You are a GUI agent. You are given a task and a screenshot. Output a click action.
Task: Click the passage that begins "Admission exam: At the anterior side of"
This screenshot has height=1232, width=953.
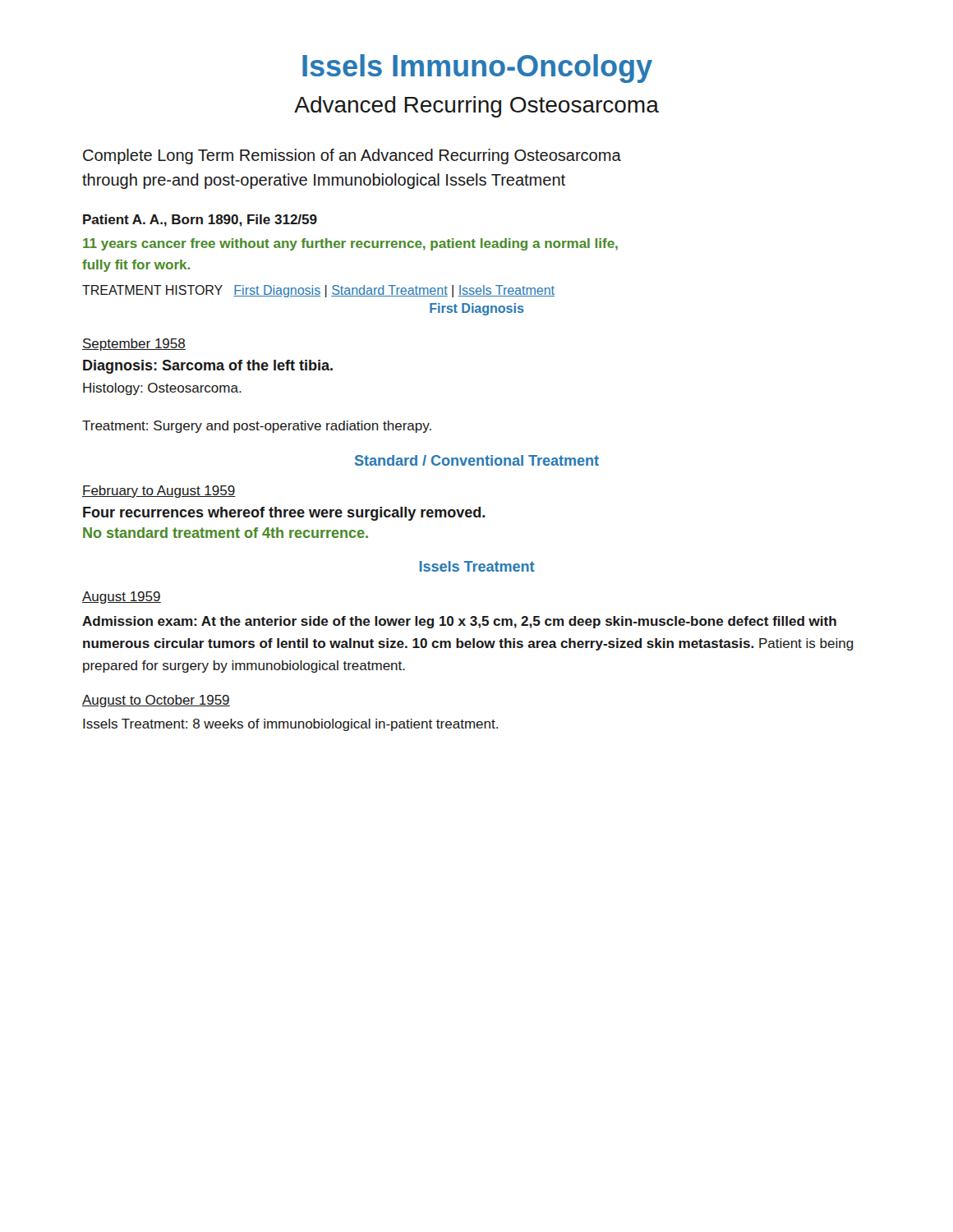pyautogui.click(x=476, y=644)
